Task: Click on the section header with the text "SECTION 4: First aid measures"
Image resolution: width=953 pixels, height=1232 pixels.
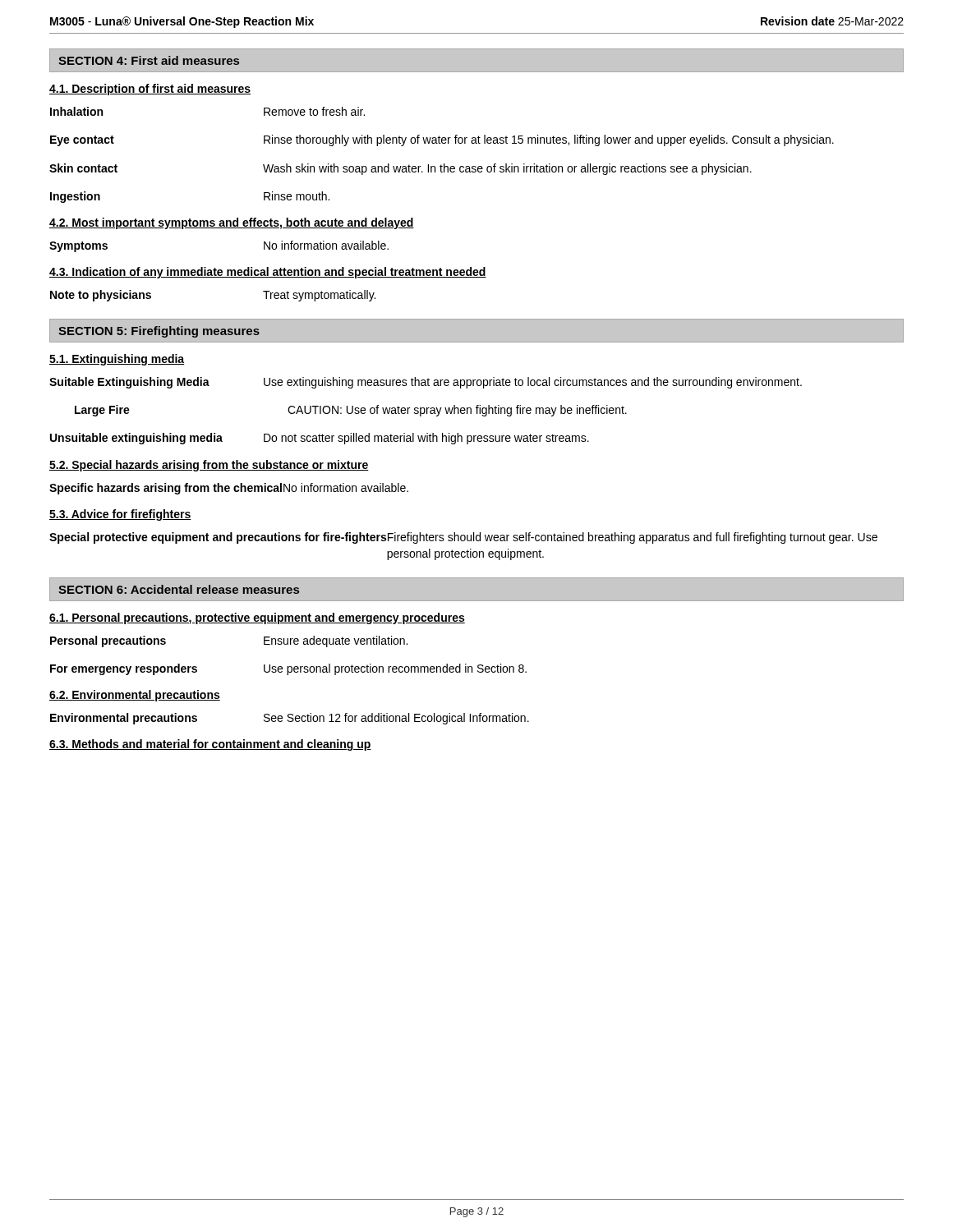Action: tap(476, 60)
